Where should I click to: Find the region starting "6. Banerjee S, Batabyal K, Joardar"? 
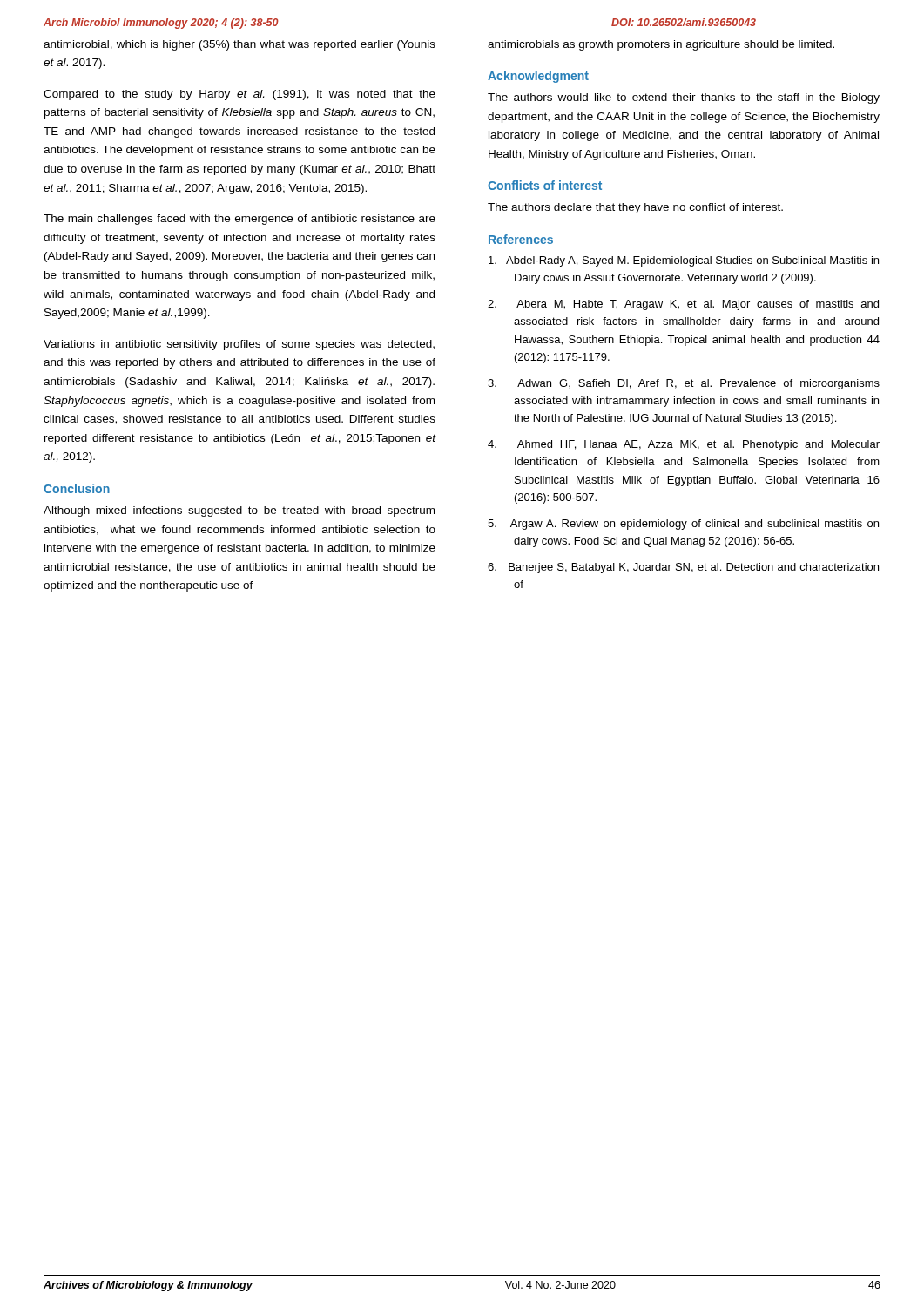pos(684,576)
